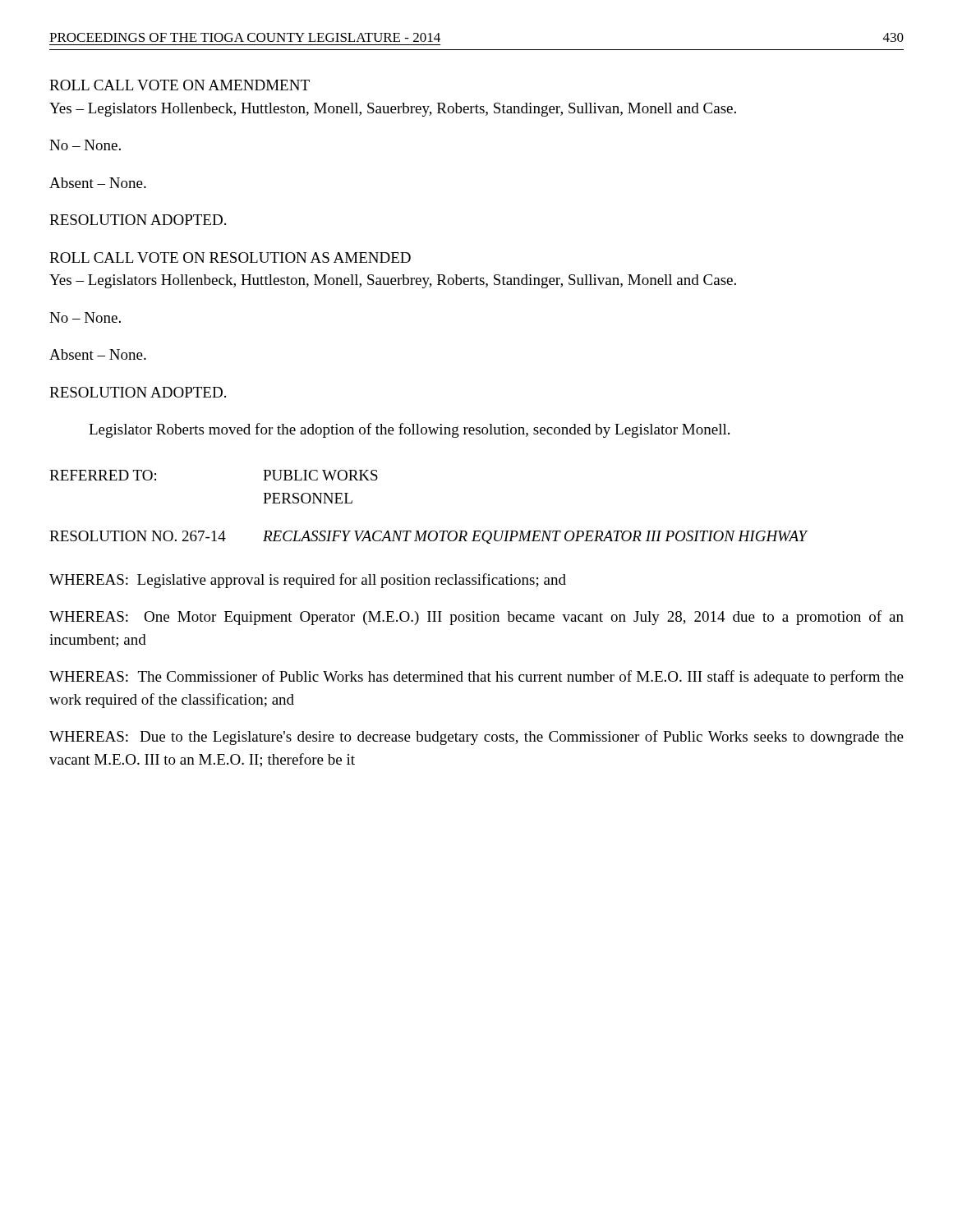Locate the block of text that opens with "WHEREAS: The Commissioner of"
Image resolution: width=953 pixels, height=1232 pixels.
(x=476, y=688)
